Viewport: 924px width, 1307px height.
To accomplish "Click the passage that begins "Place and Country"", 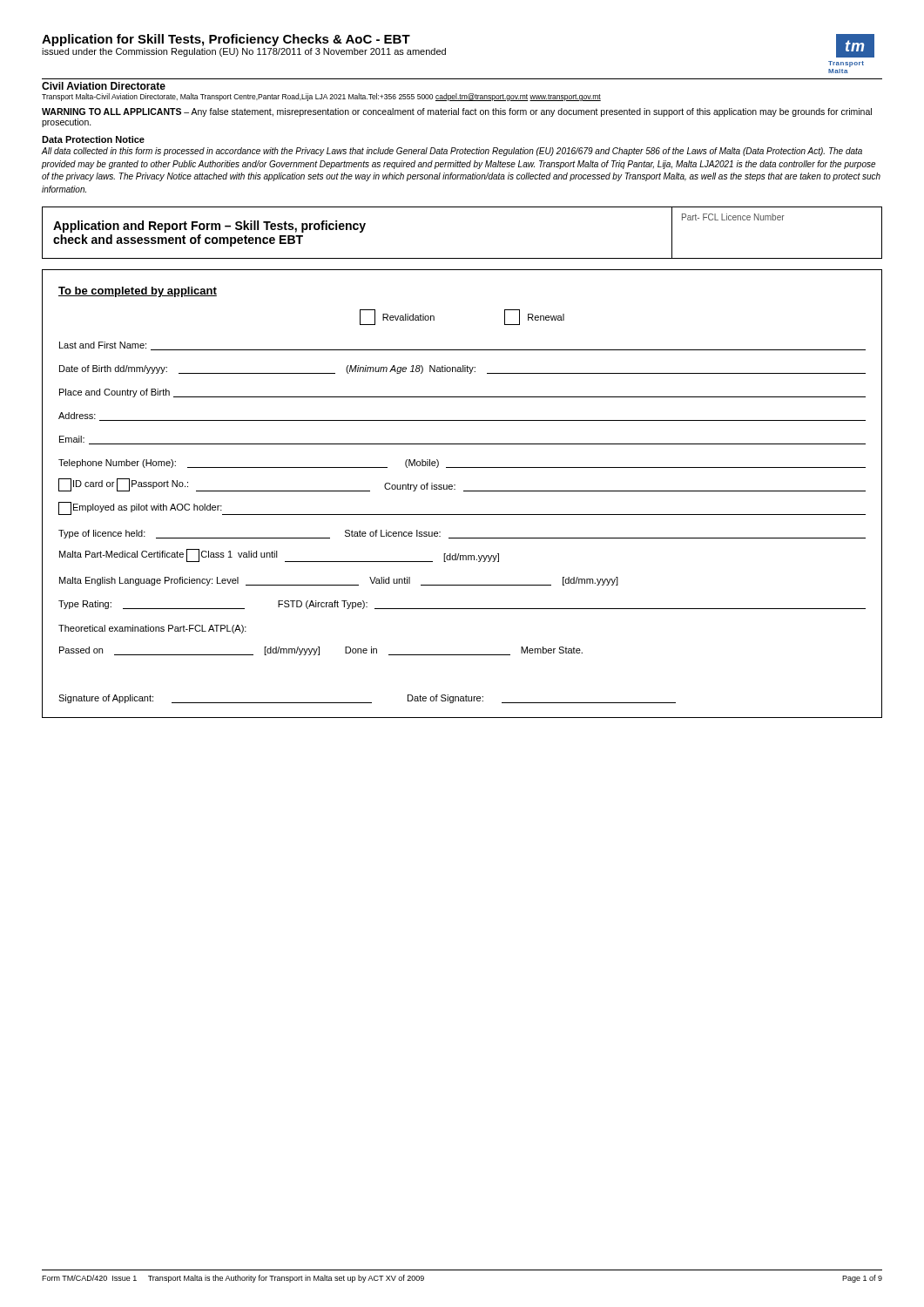I will 462,391.
